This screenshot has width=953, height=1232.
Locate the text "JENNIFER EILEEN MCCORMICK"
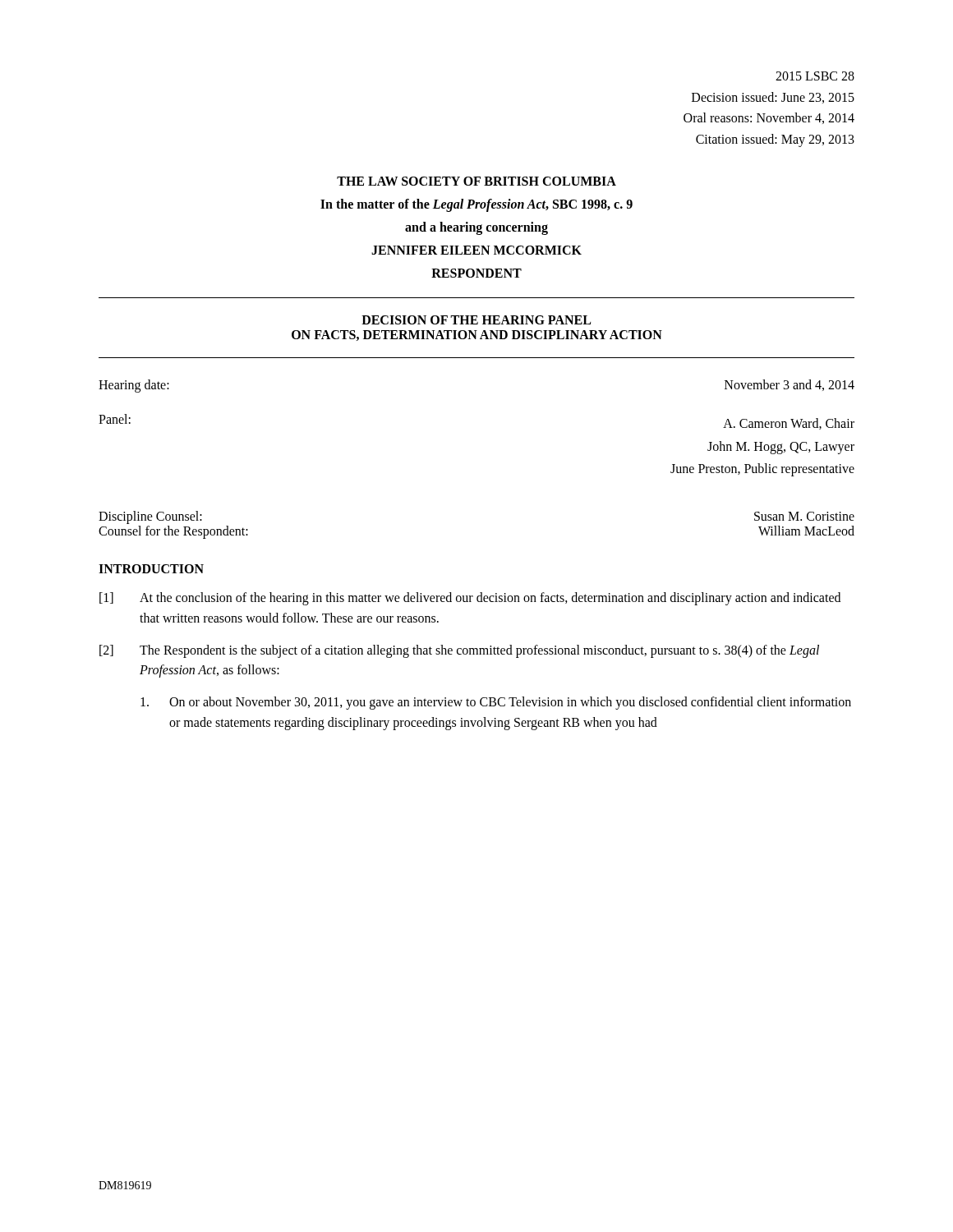tap(476, 250)
